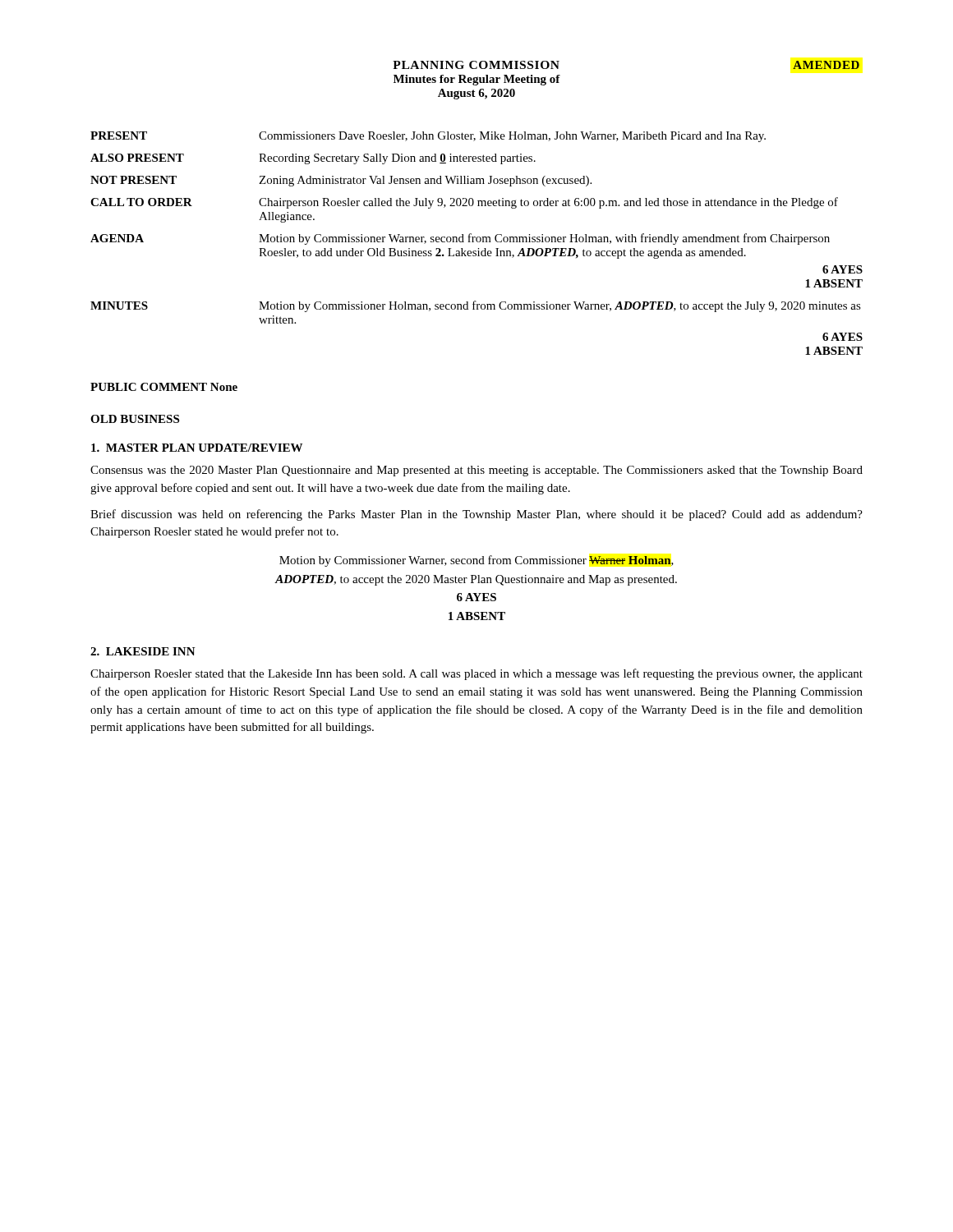Navigate to the element starting "Brief discussion was held on referencing the Parks"
The height and width of the screenshot is (1232, 953).
[x=476, y=523]
